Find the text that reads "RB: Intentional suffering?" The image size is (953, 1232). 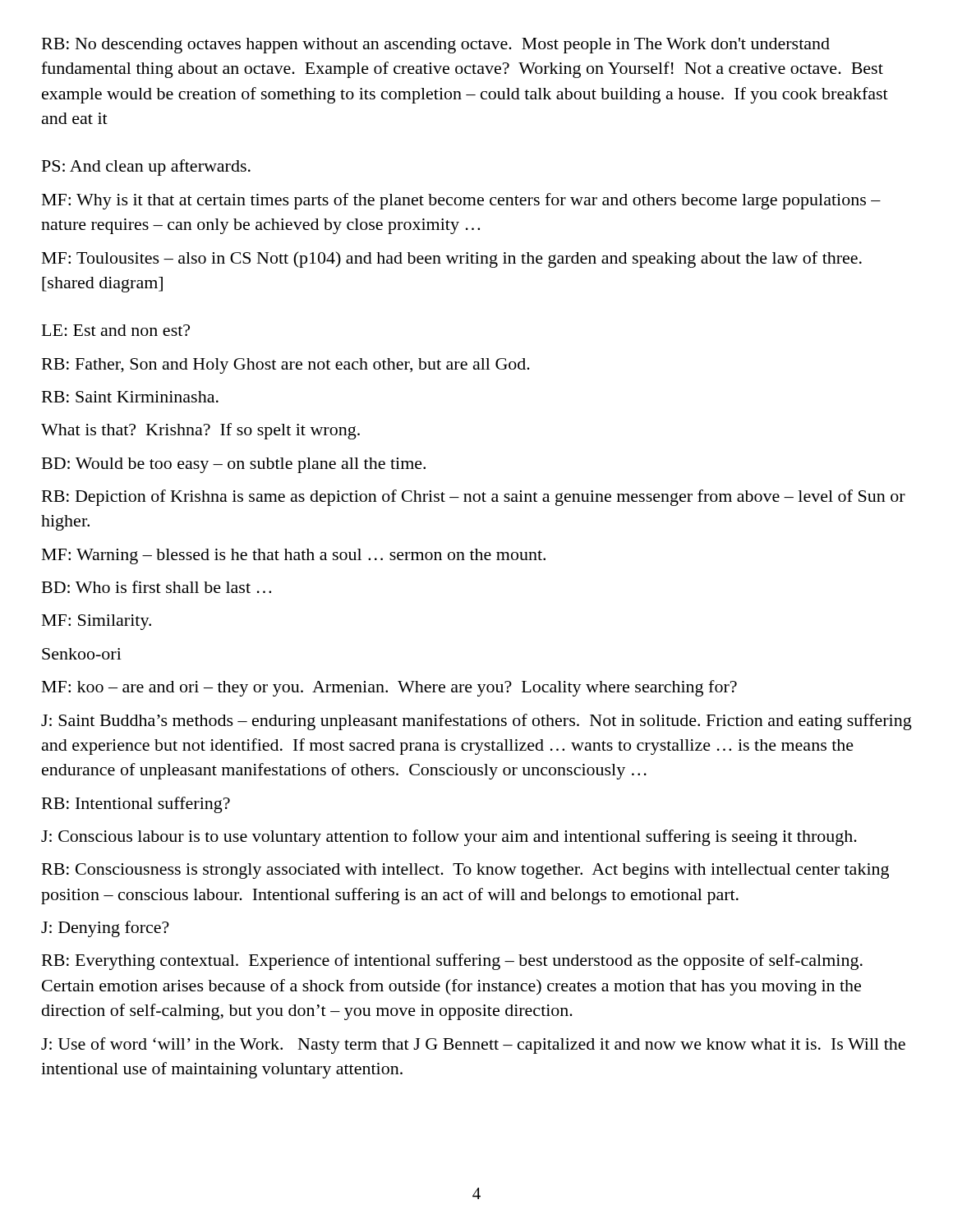[x=136, y=803]
